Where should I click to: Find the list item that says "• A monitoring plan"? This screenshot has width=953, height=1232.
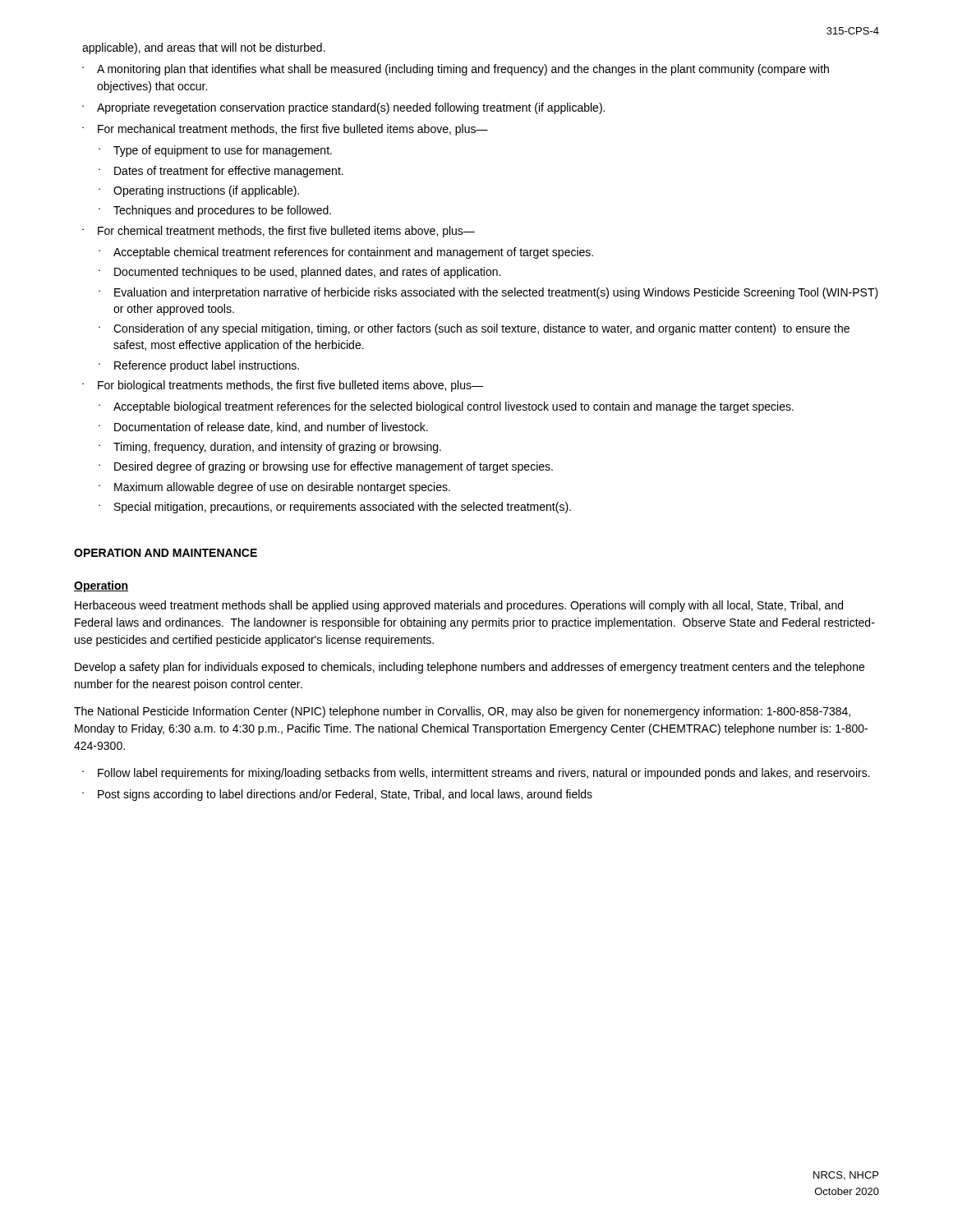481,78
